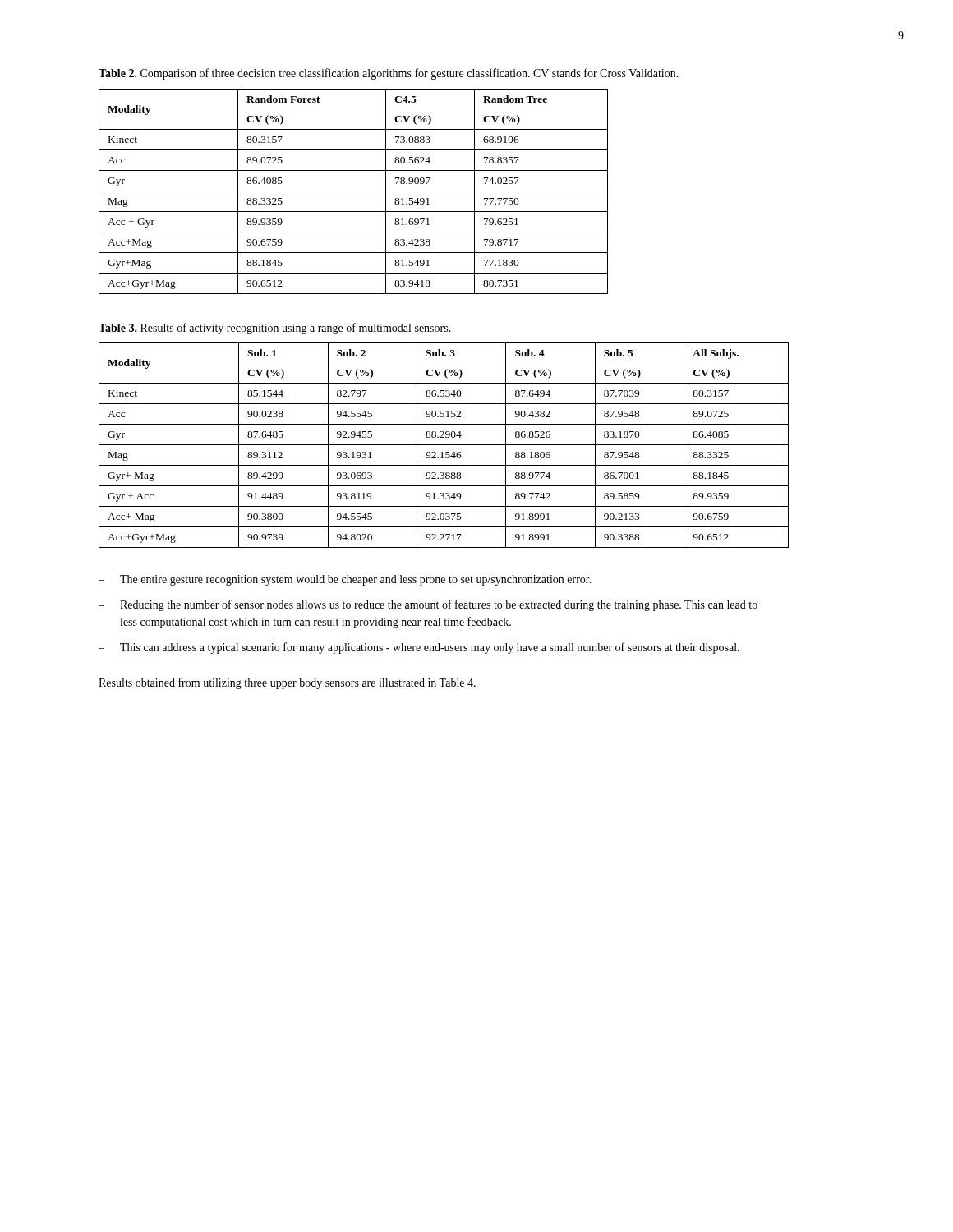Click the passage that begins "– Reducing the"
Viewport: 953px width, 1232px height.
pyautogui.click(x=435, y=614)
